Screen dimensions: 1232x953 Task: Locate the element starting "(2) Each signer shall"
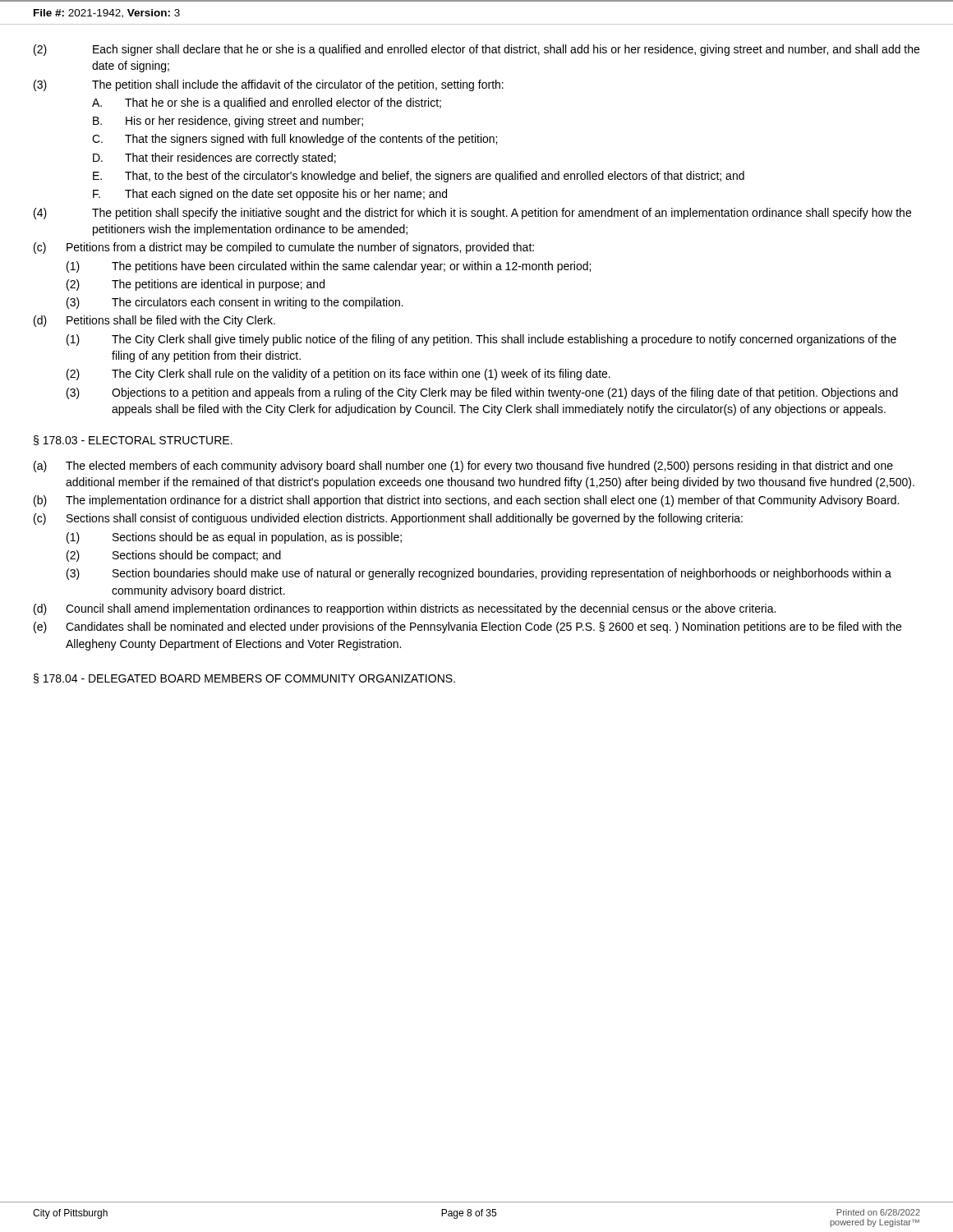click(476, 58)
